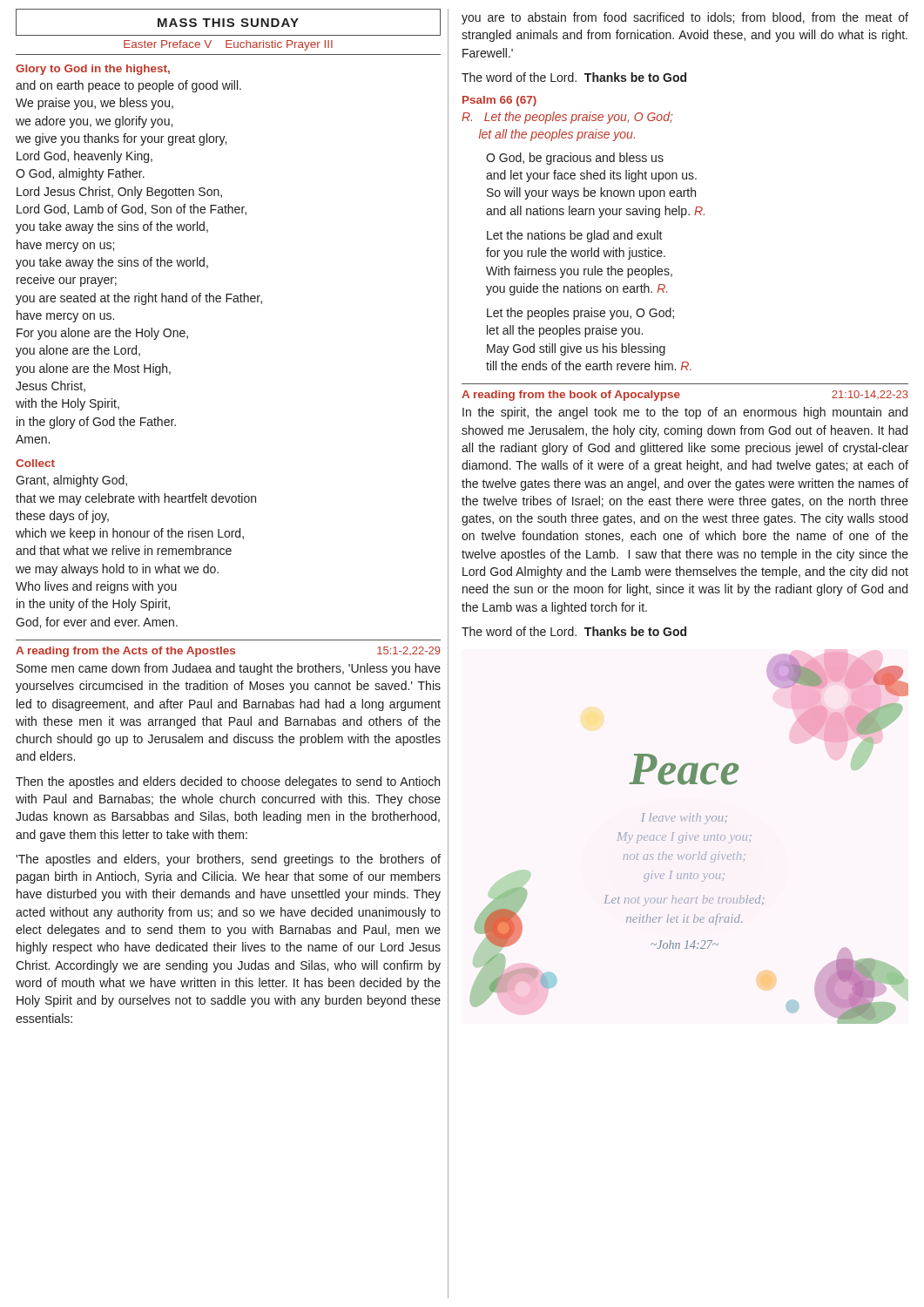Click on the element starting "A reading from the Acts of the Apostles"
This screenshot has height=1307, width=924.
click(x=228, y=650)
